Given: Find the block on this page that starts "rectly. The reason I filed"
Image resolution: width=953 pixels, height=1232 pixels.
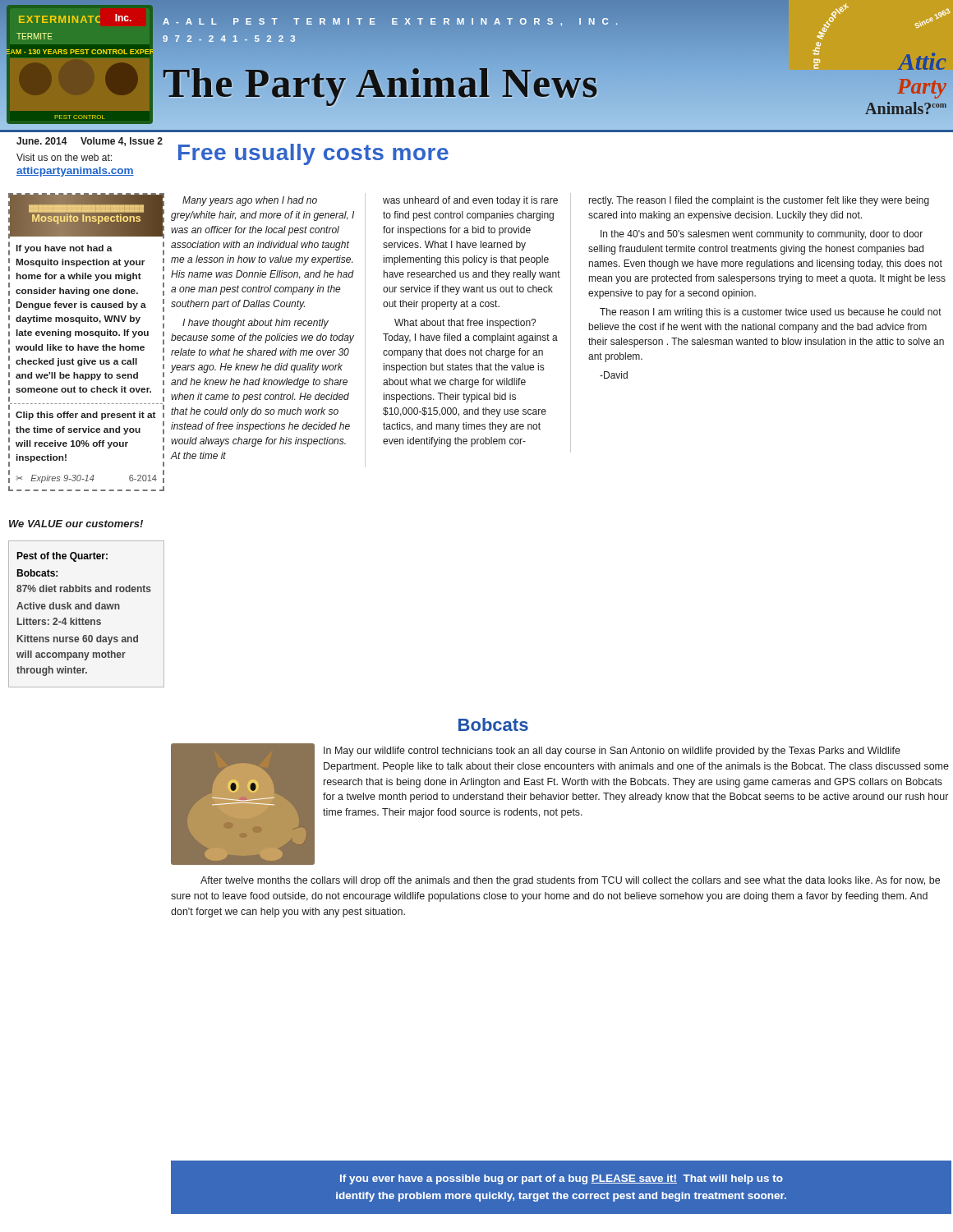Looking at the screenshot, I should point(768,288).
